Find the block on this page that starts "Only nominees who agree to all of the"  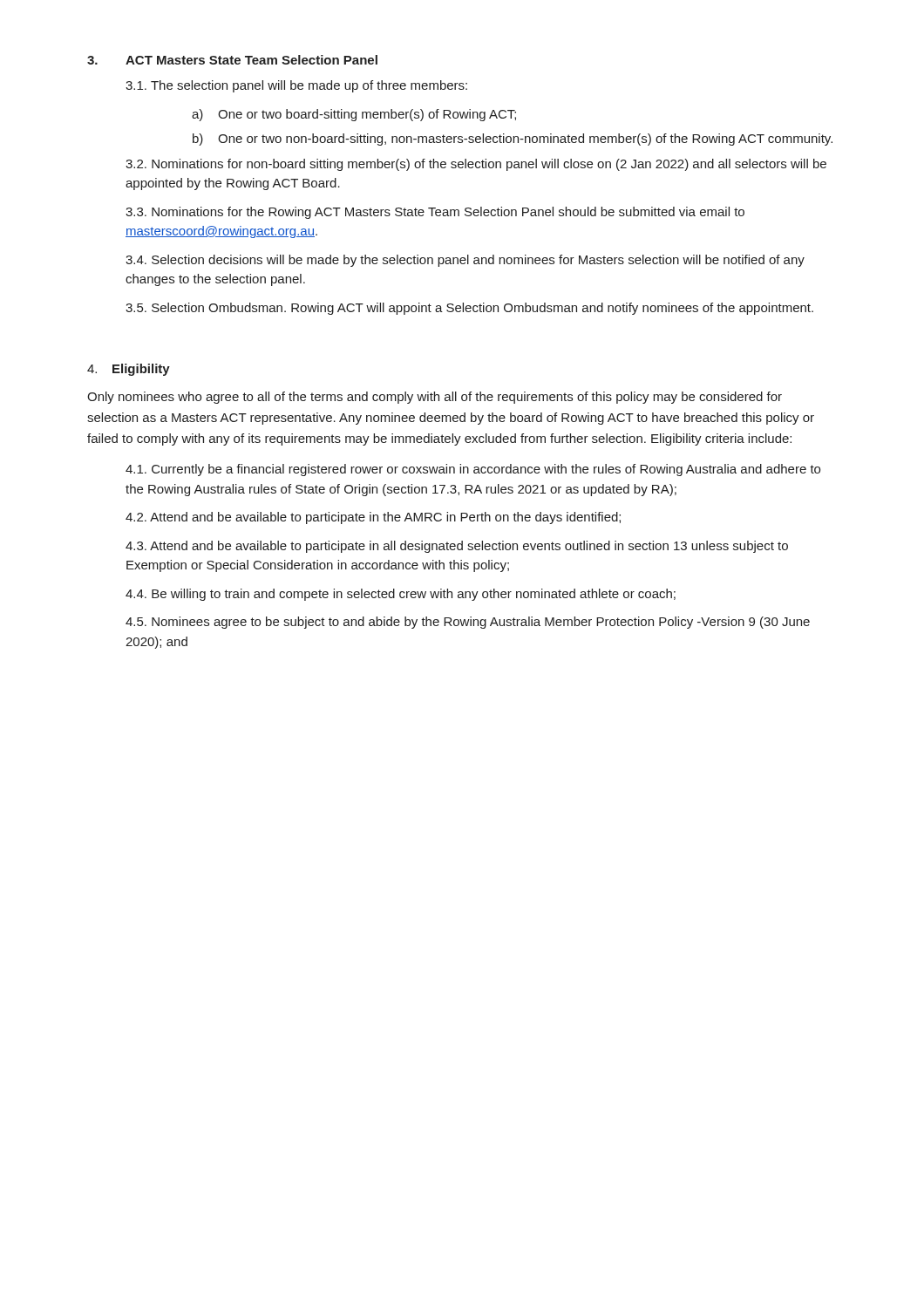[451, 417]
